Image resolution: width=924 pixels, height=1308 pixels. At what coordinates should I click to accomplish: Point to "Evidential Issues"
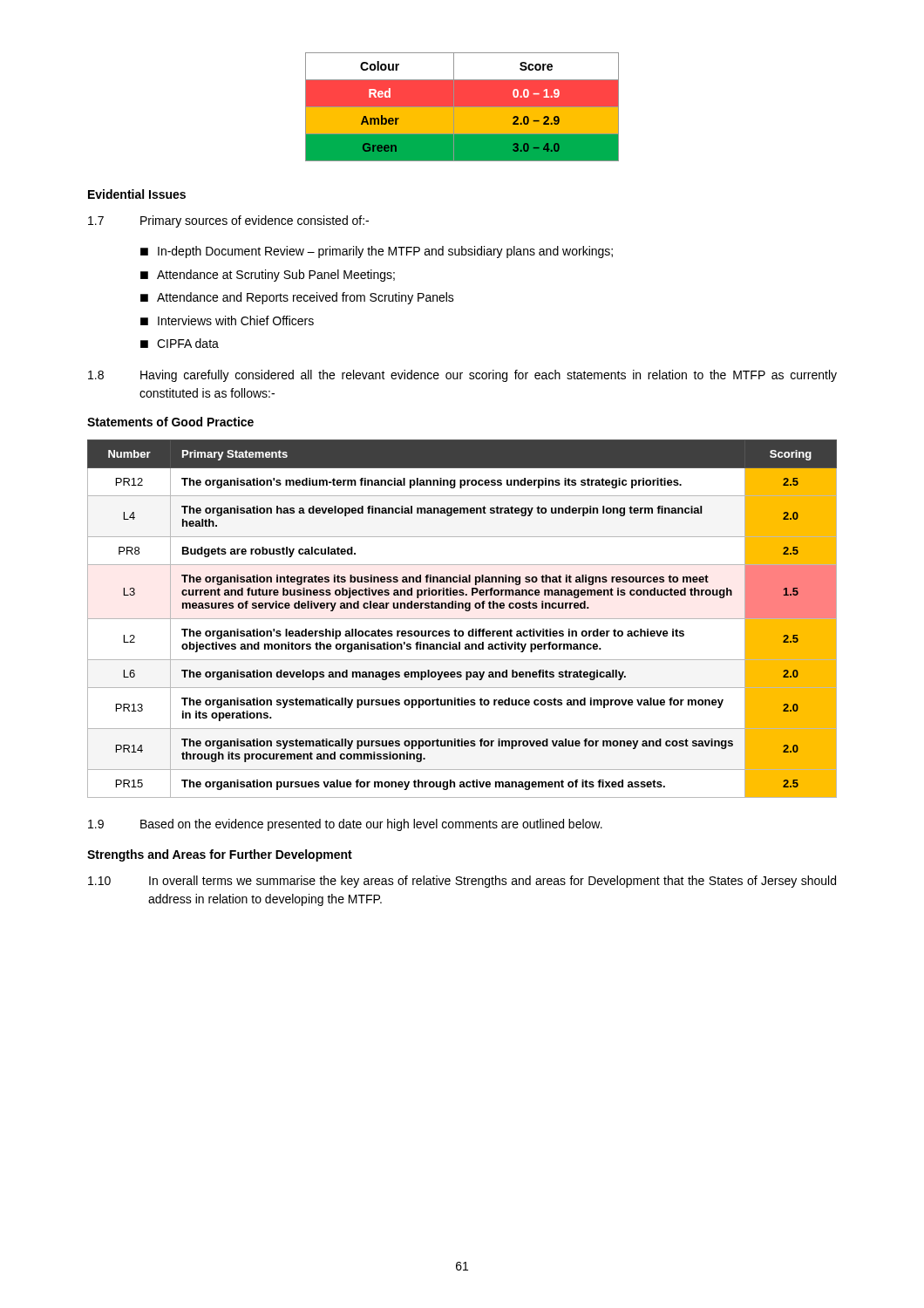[x=137, y=194]
